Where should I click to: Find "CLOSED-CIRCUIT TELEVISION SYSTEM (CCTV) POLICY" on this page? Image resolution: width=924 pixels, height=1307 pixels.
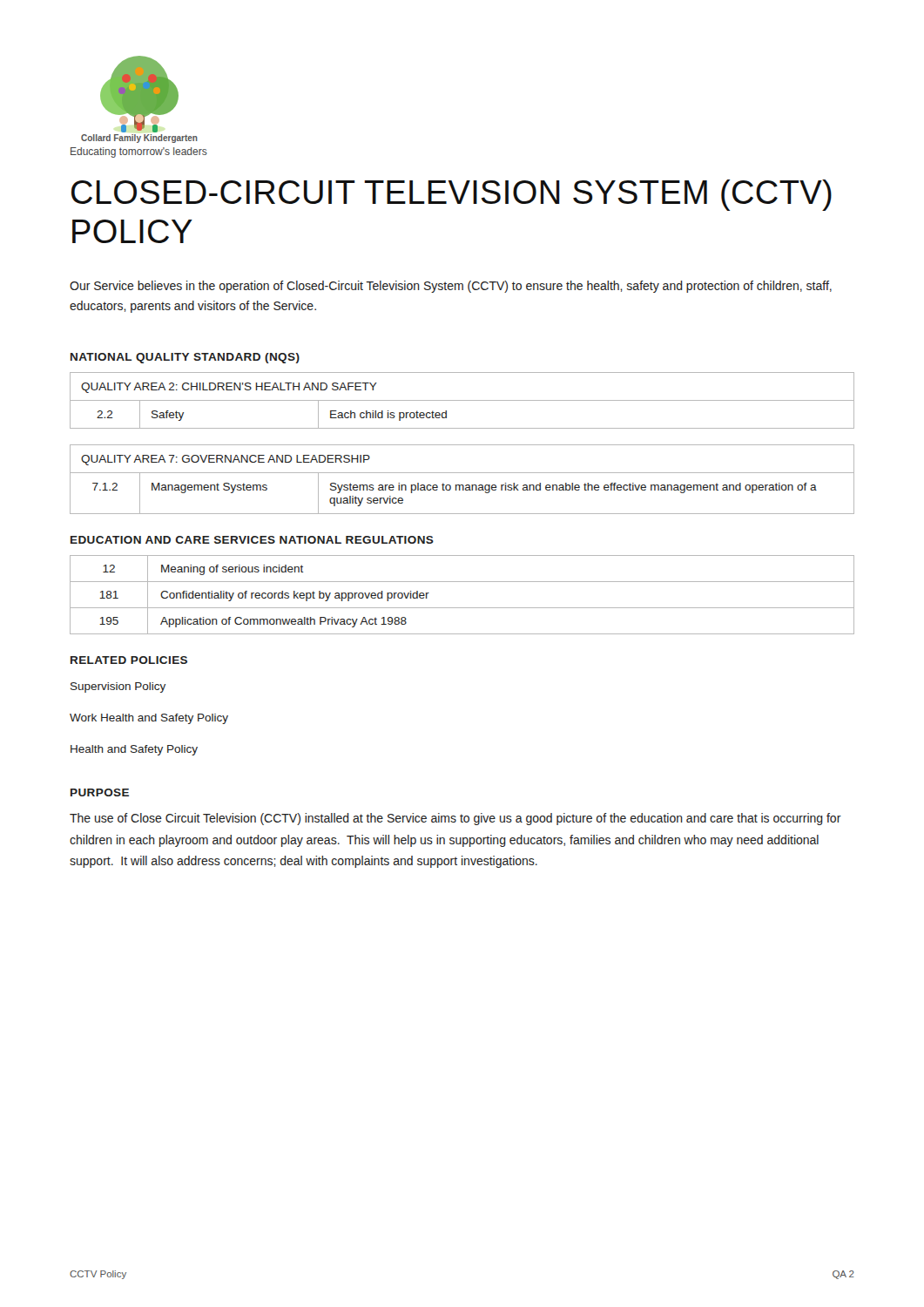[x=452, y=212]
